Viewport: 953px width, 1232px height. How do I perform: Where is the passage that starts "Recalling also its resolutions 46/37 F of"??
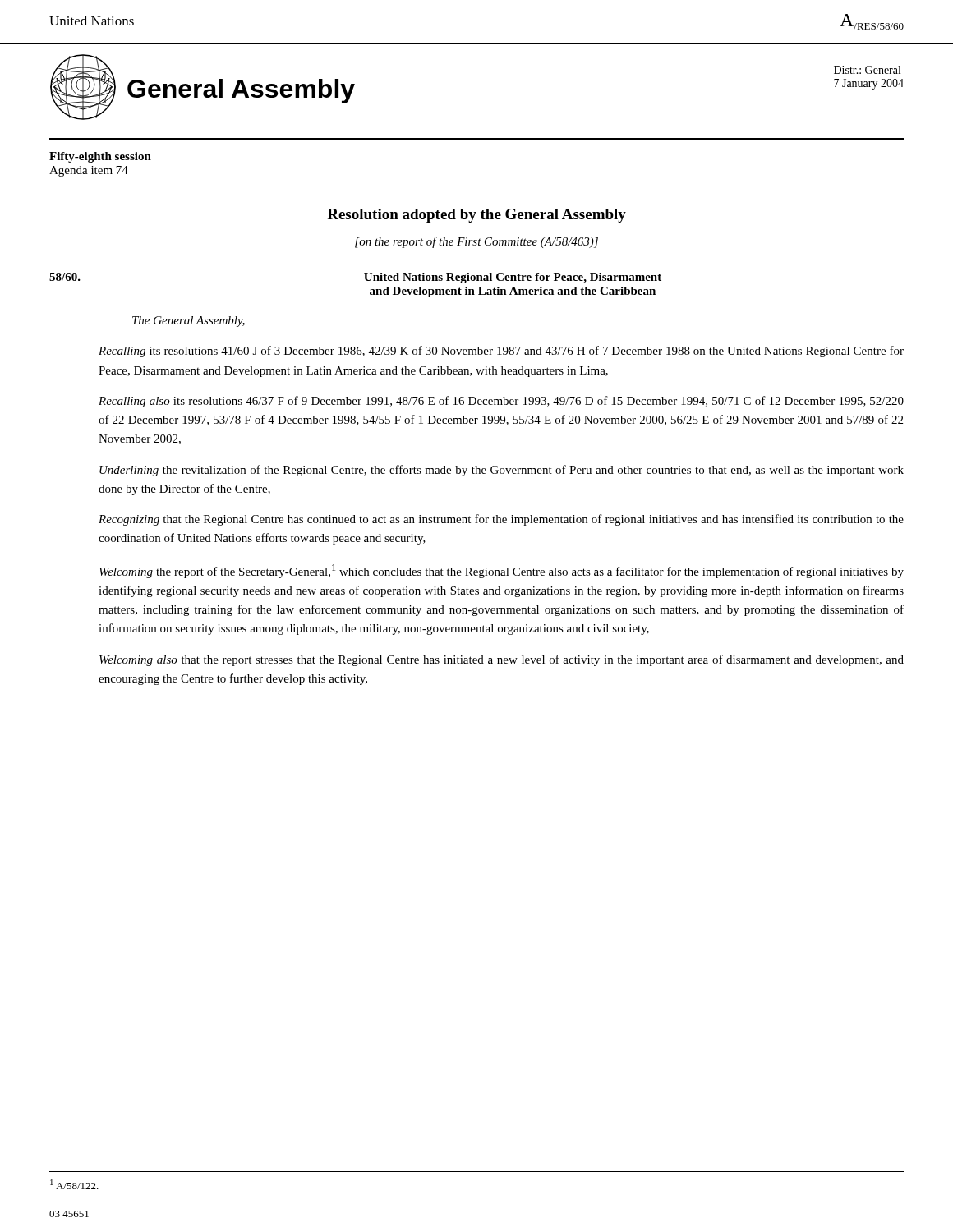pyautogui.click(x=501, y=420)
